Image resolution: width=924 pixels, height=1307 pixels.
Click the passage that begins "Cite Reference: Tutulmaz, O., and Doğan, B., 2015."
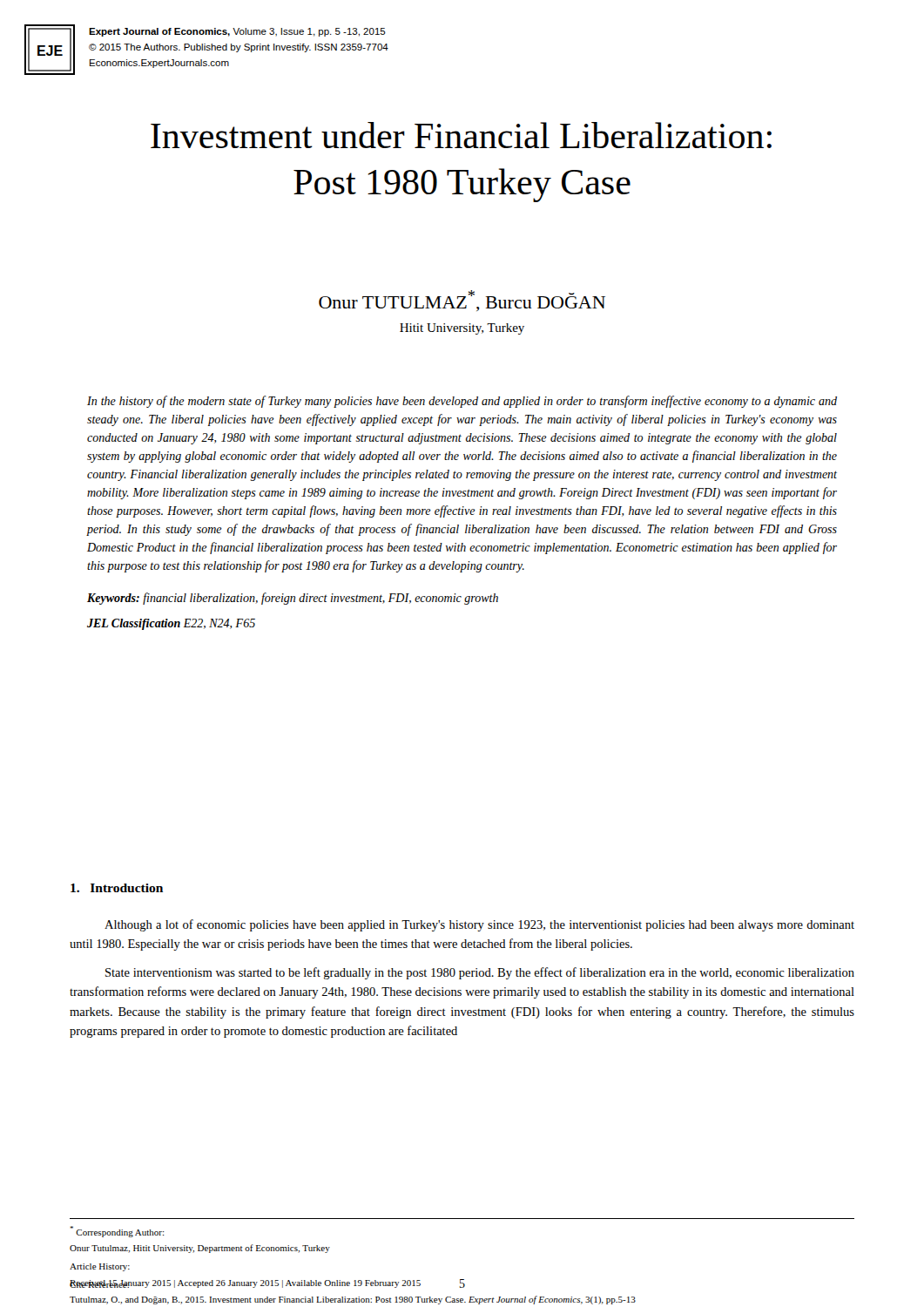coord(462,1292)
